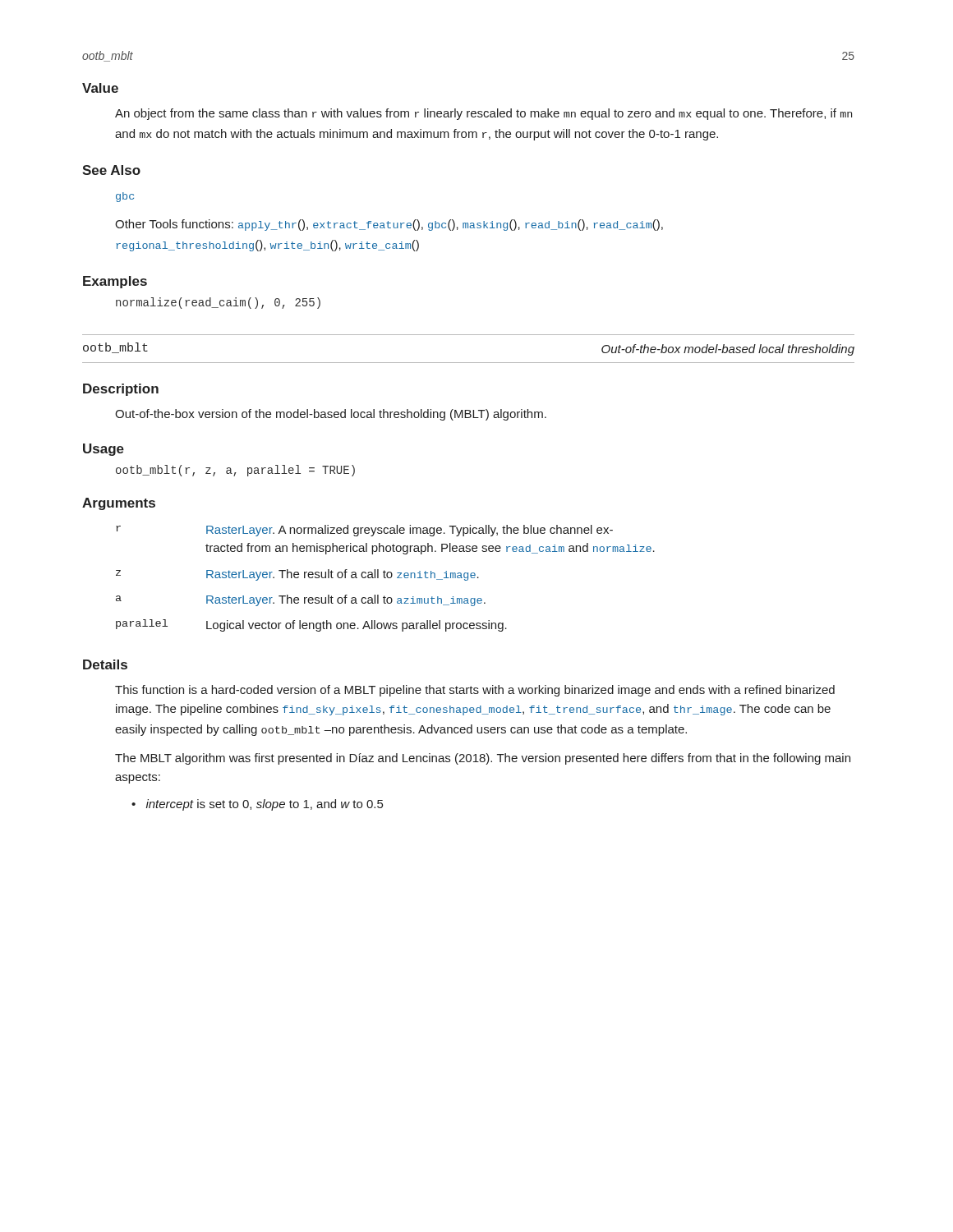The width and height of the screenshot is (953, 1232).
Task: Where is the passage that starts "Other Tools functions: apply_thr(), extract_feature(), gbc(), masking(), read_bin(),"?
Action: [x=389, y=234]
